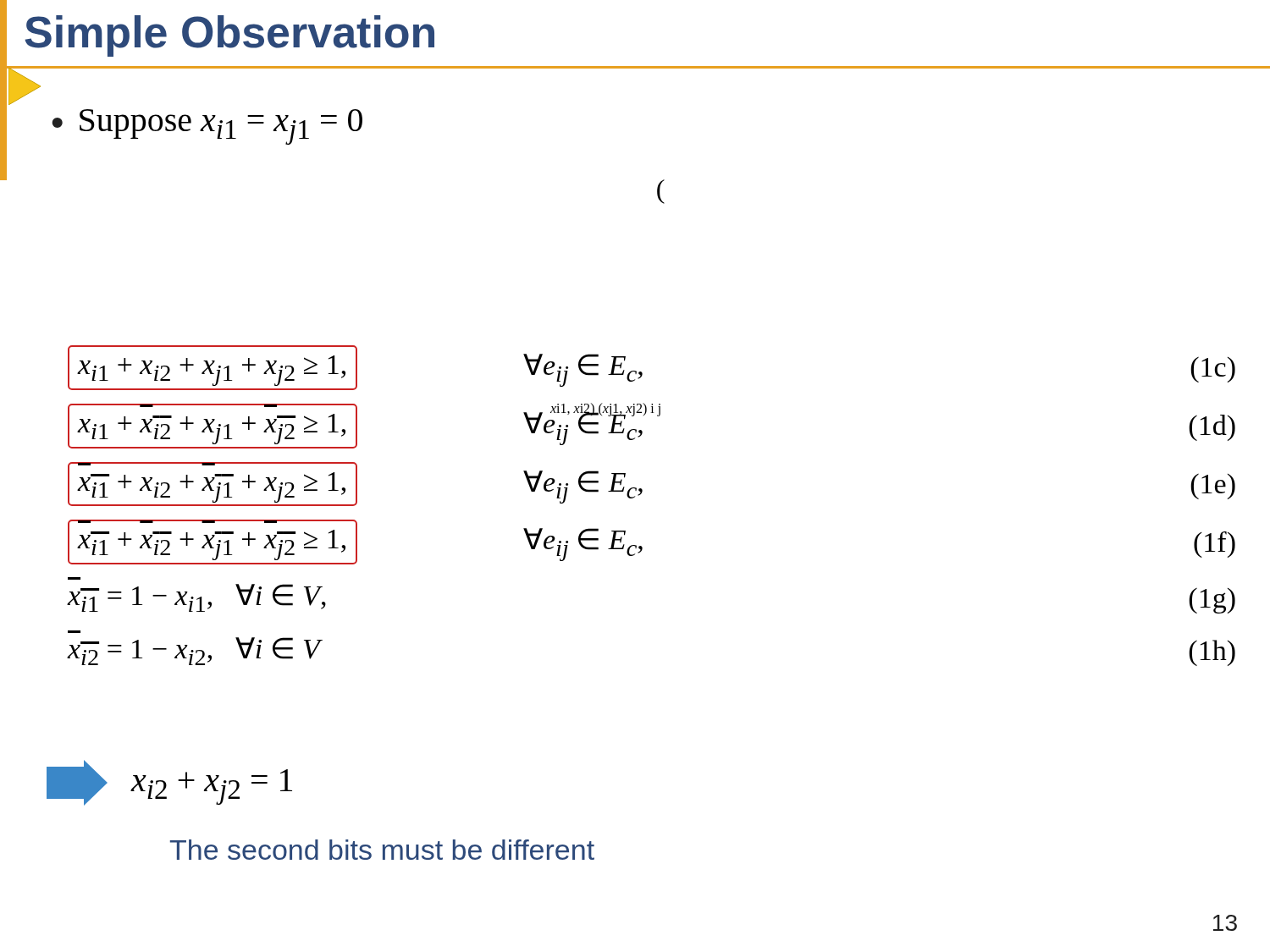Point to the element starting "Simple Observation"

coord(230,32)
